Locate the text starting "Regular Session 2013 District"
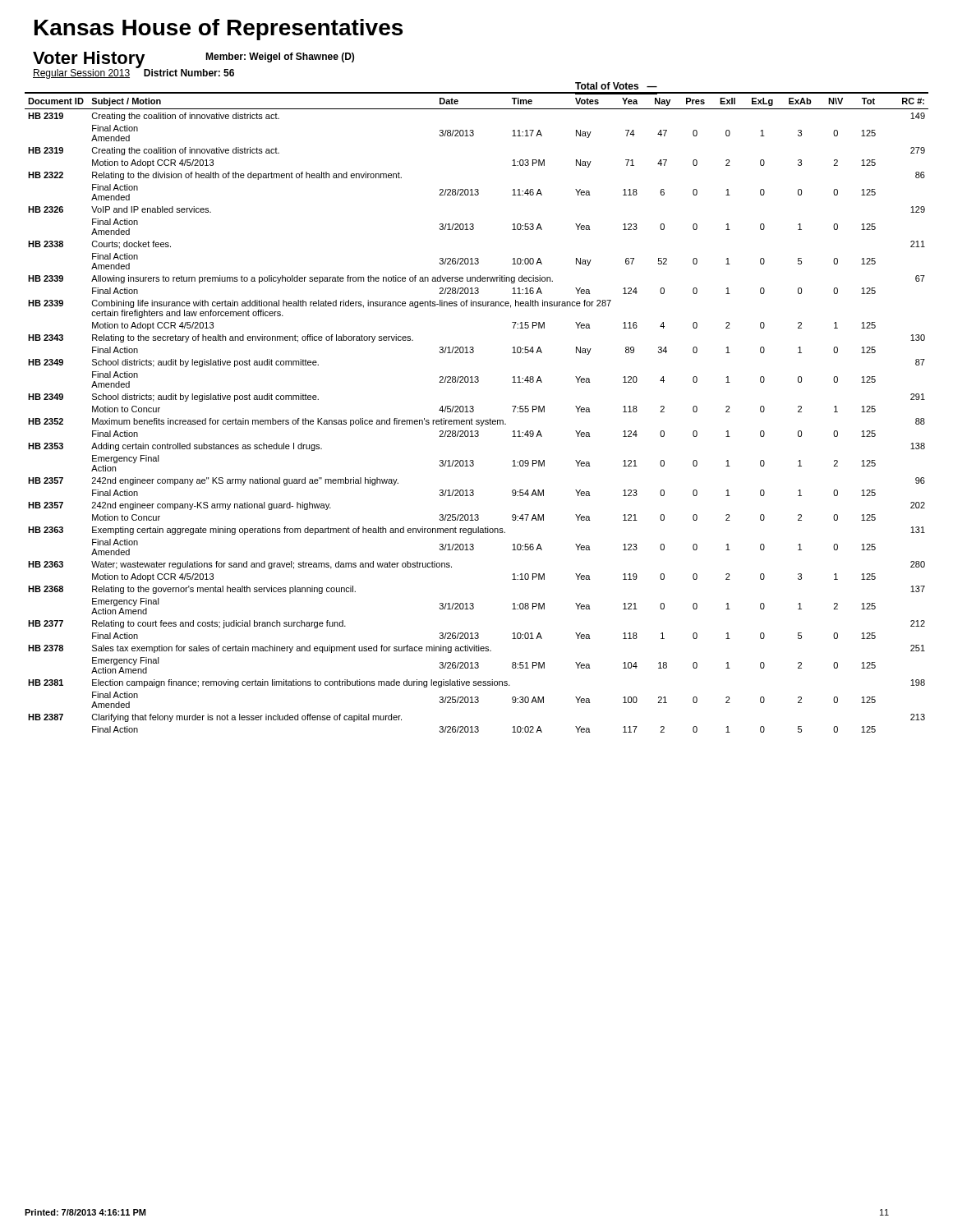Image resolution: width=953 pixels, height=1232 pixels. [134, 73]
